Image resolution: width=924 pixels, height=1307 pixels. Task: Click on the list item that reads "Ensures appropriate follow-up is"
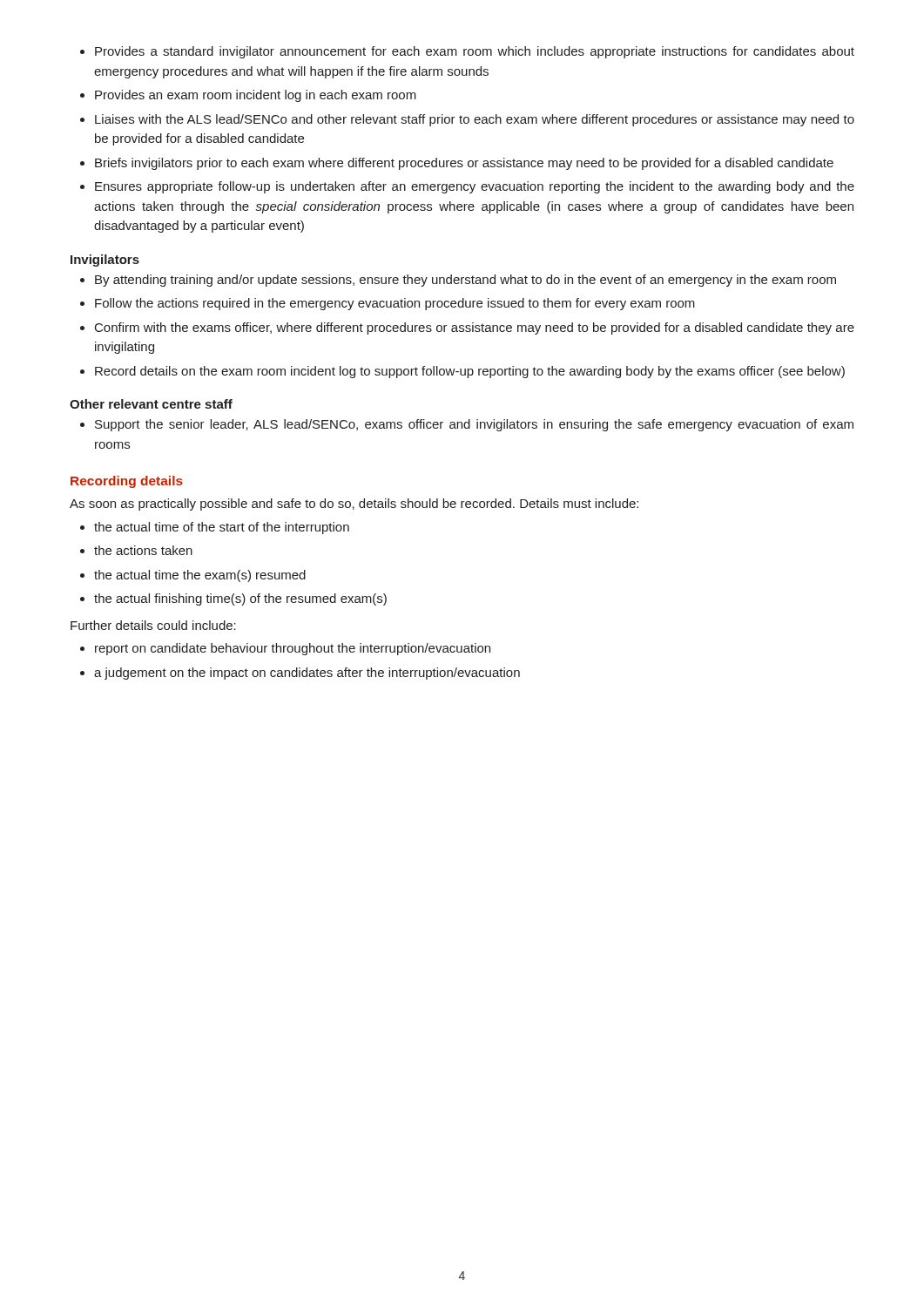point(474,206)
